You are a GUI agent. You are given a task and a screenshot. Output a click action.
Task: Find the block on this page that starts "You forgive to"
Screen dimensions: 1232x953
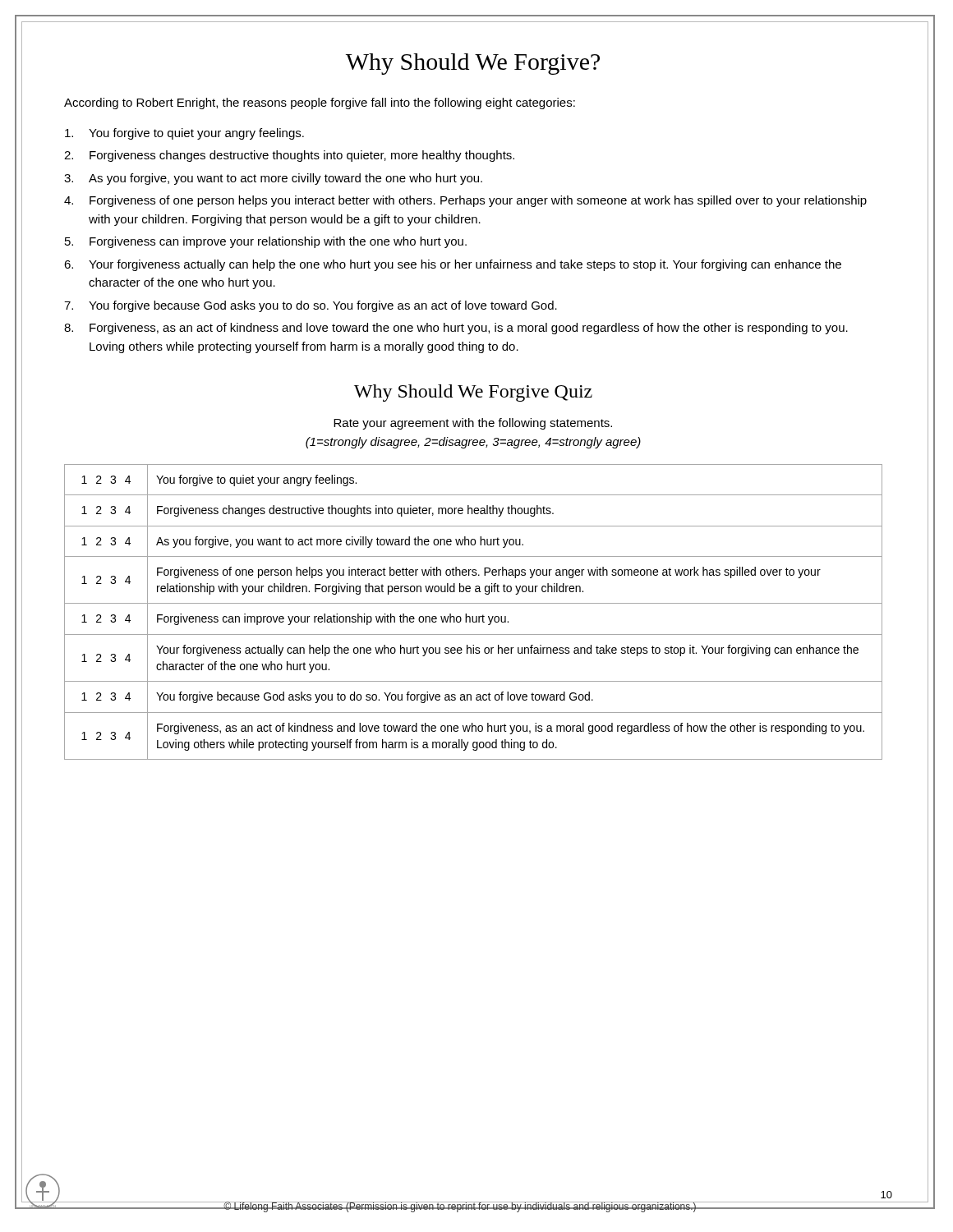pos(184,134)
